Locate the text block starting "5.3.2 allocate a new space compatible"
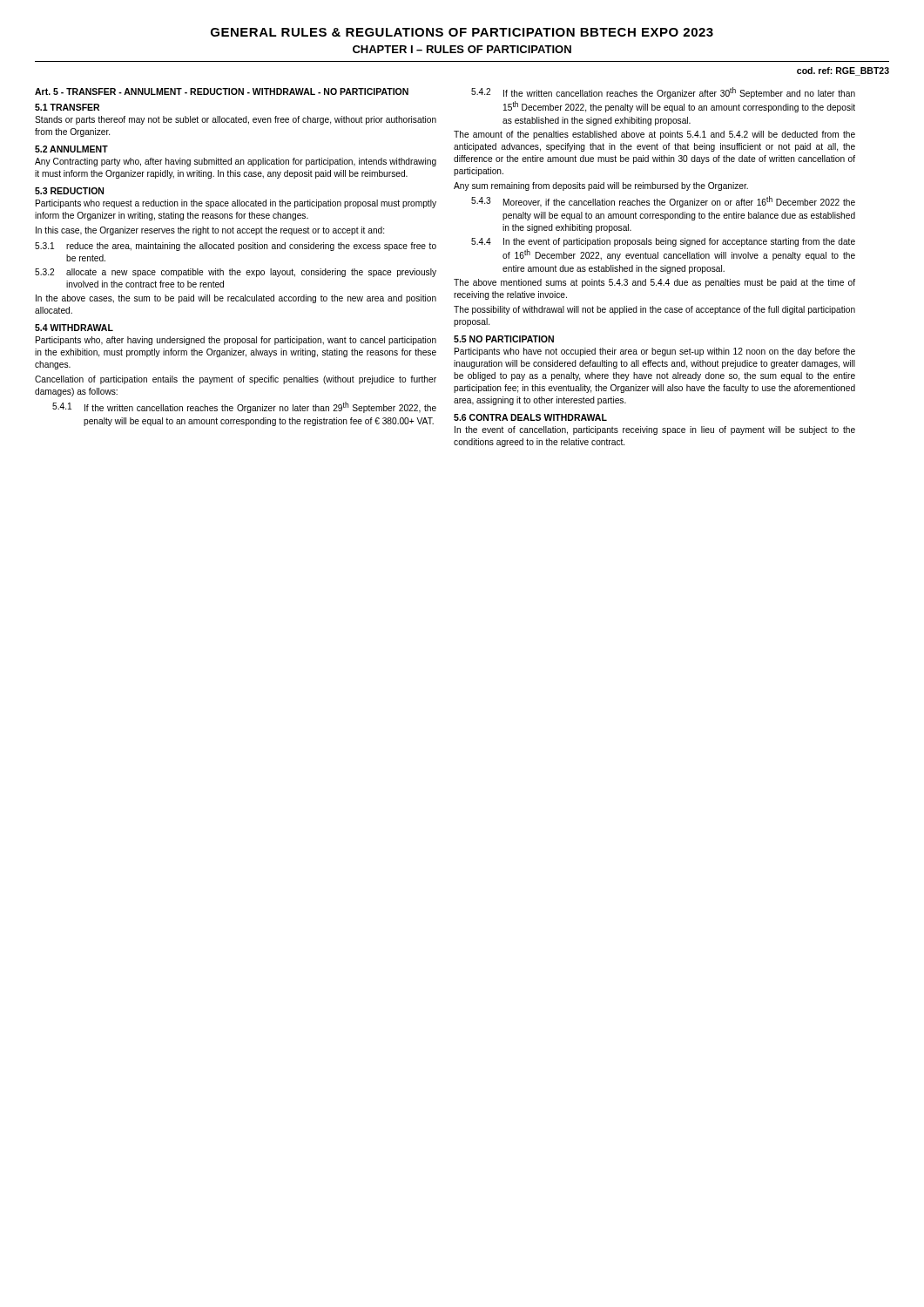This screenshot has width=924, height=1307. click(236, 279)
